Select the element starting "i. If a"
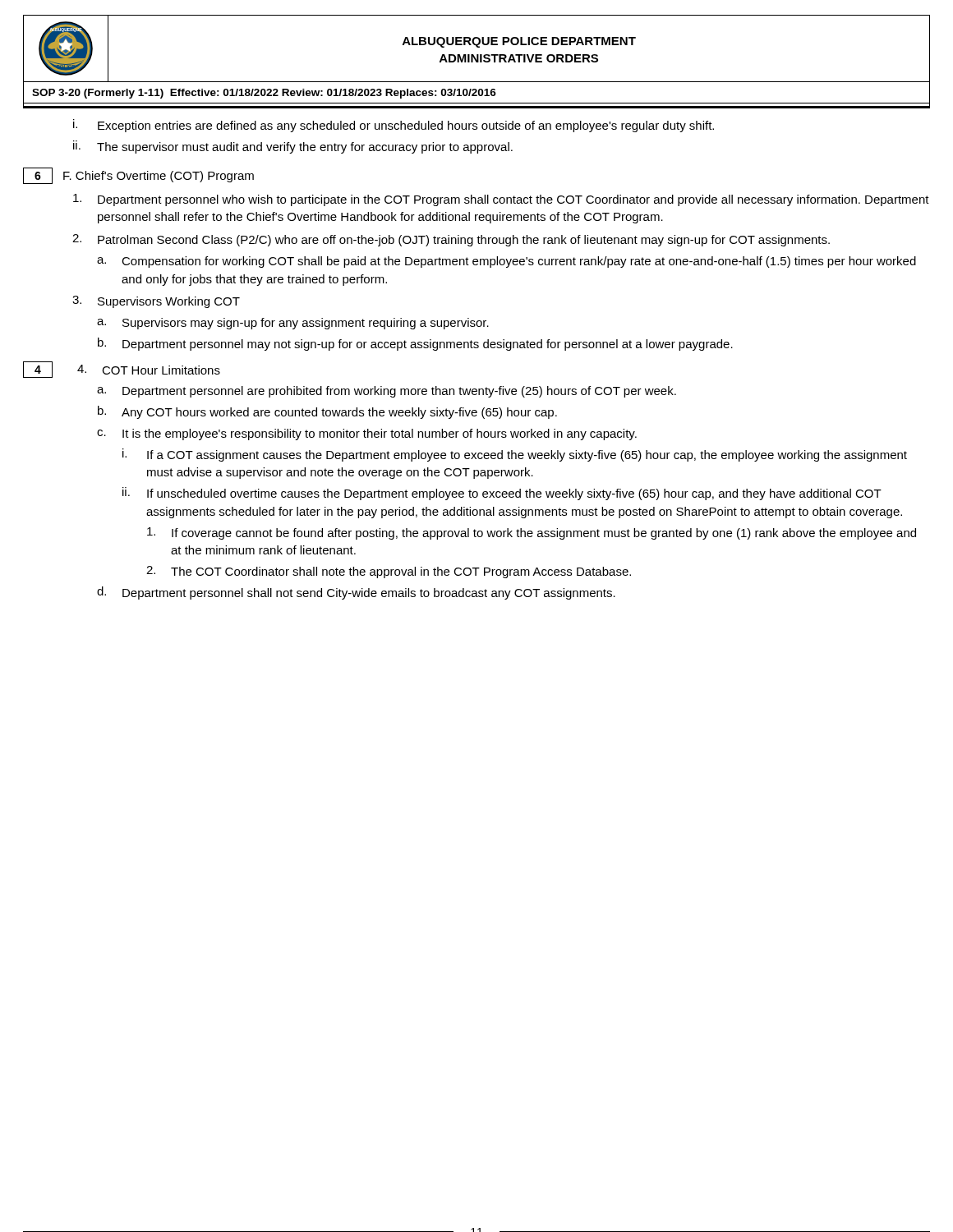This screenshot has width=953, height=1232. [x=526, y=463]
